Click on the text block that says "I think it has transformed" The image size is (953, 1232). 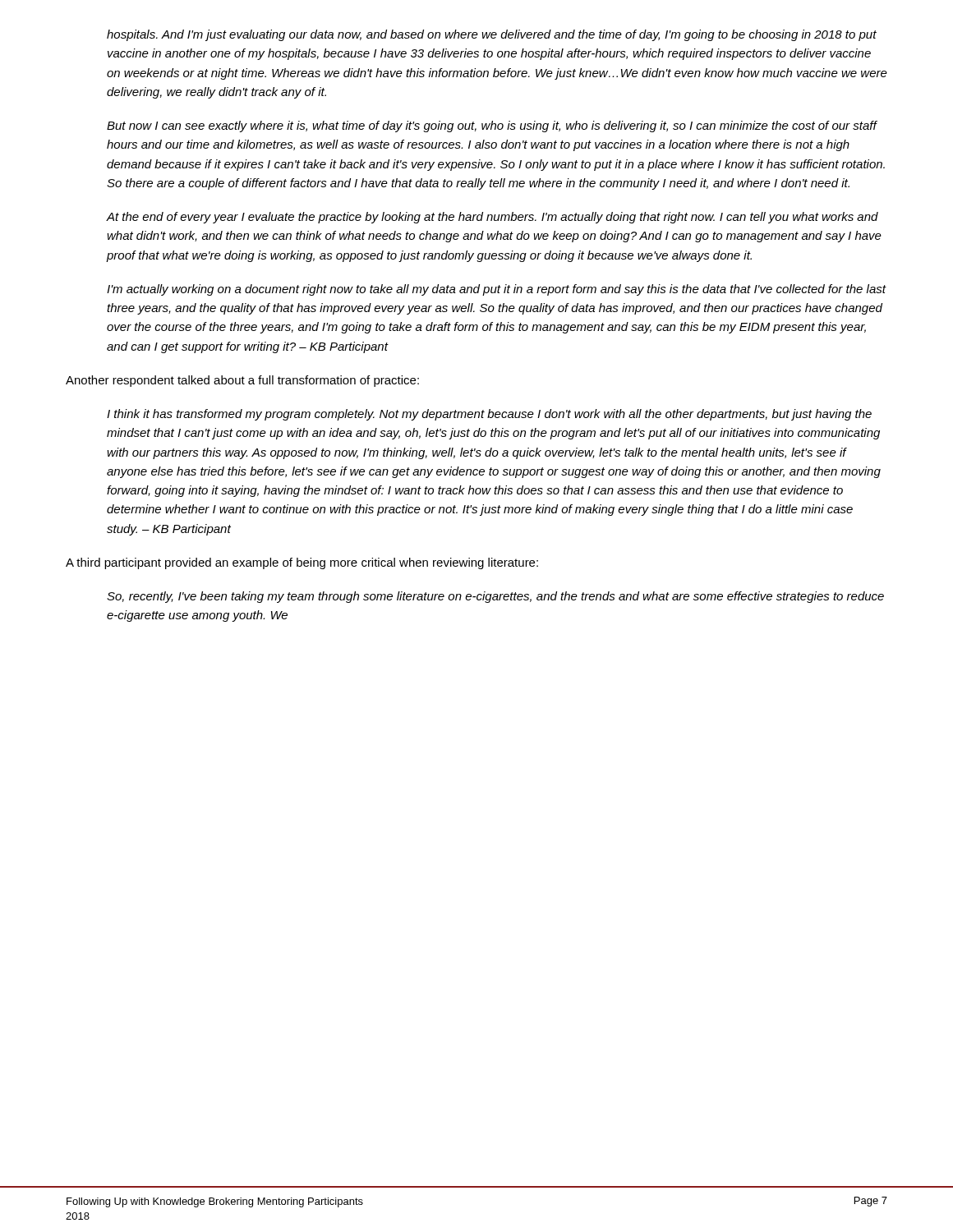[x=494, y=471]
